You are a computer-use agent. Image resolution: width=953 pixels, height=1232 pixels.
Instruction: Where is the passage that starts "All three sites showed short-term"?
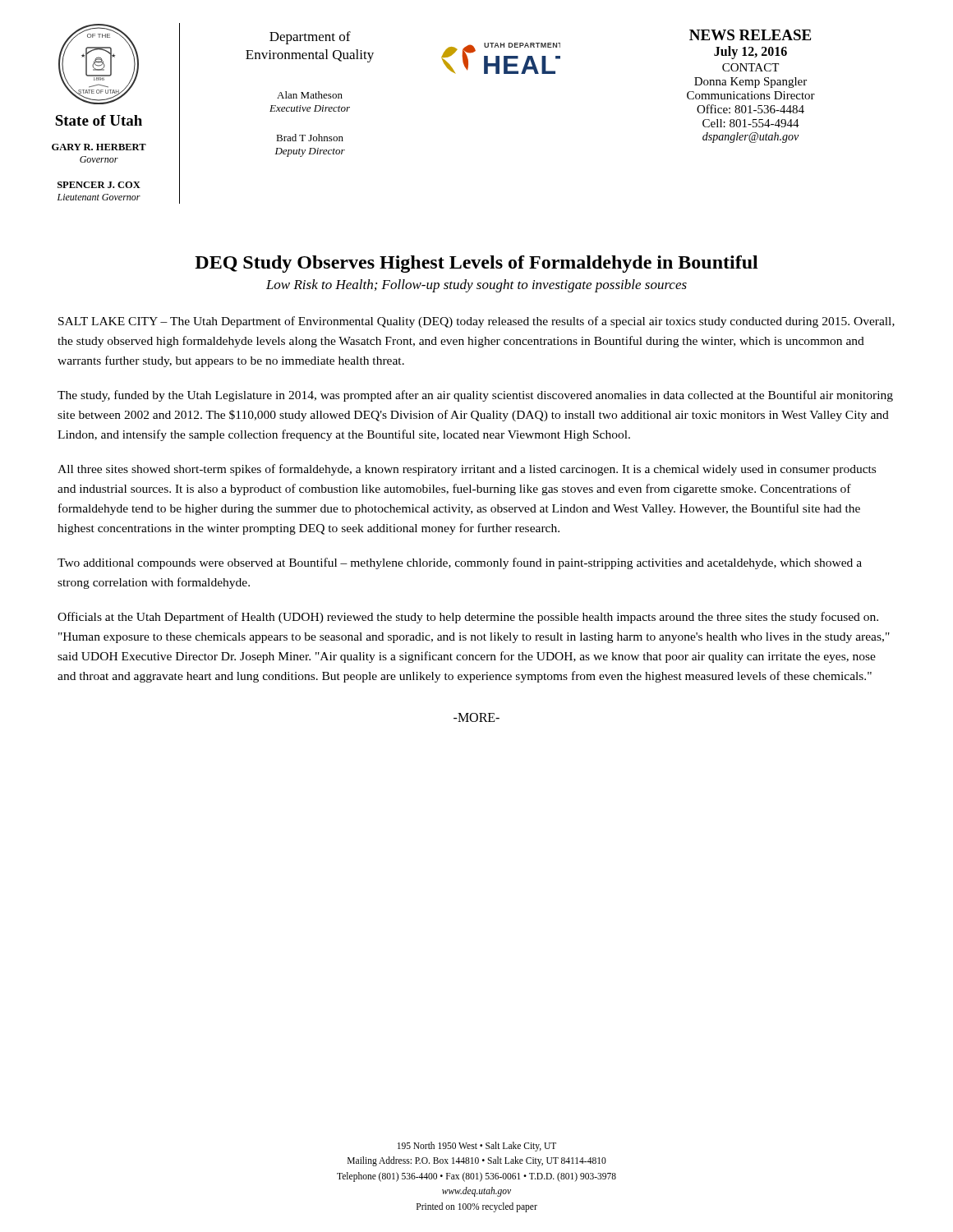467,498
